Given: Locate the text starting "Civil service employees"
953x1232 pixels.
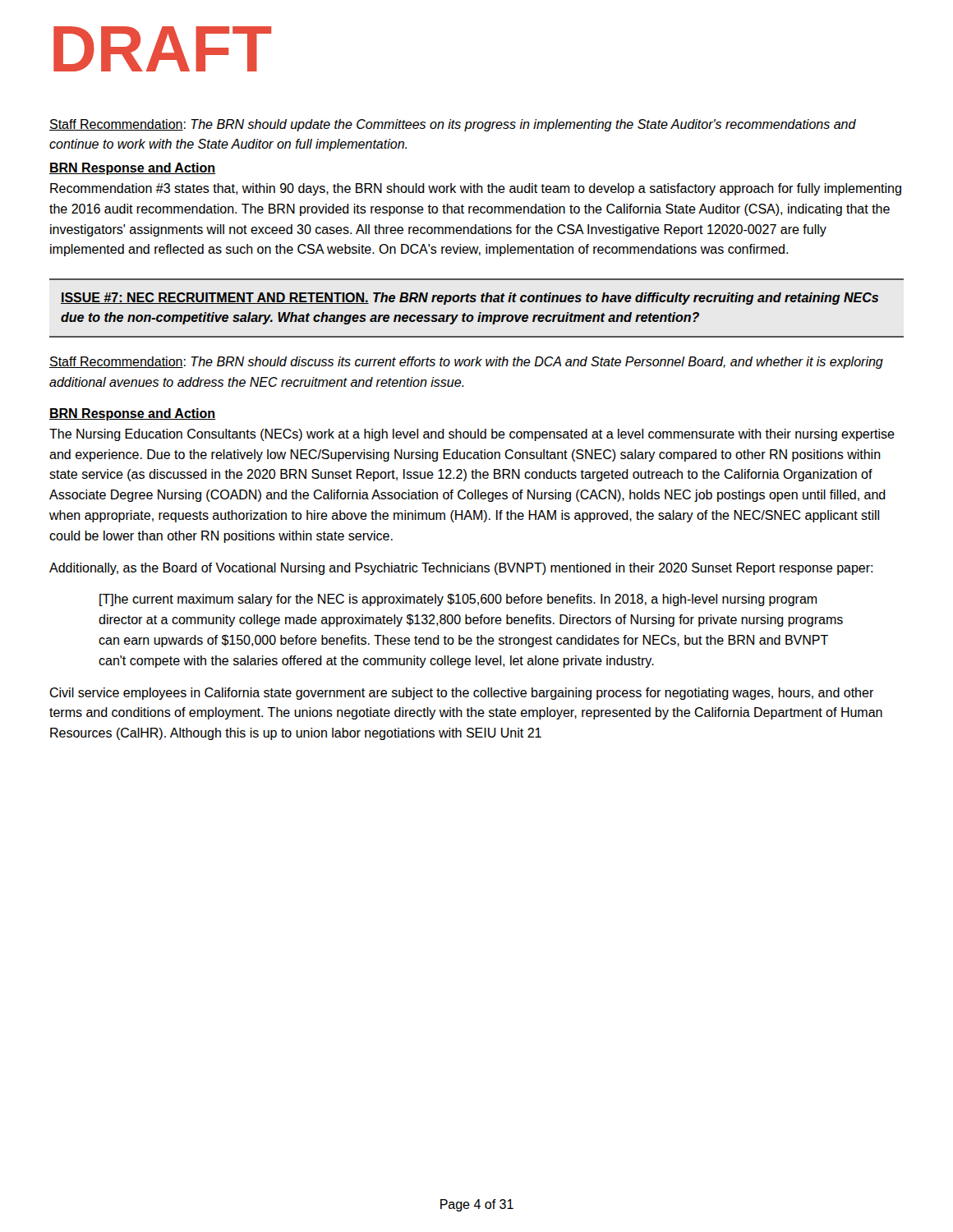Looking at the screenshot, I should pos(476,714).
